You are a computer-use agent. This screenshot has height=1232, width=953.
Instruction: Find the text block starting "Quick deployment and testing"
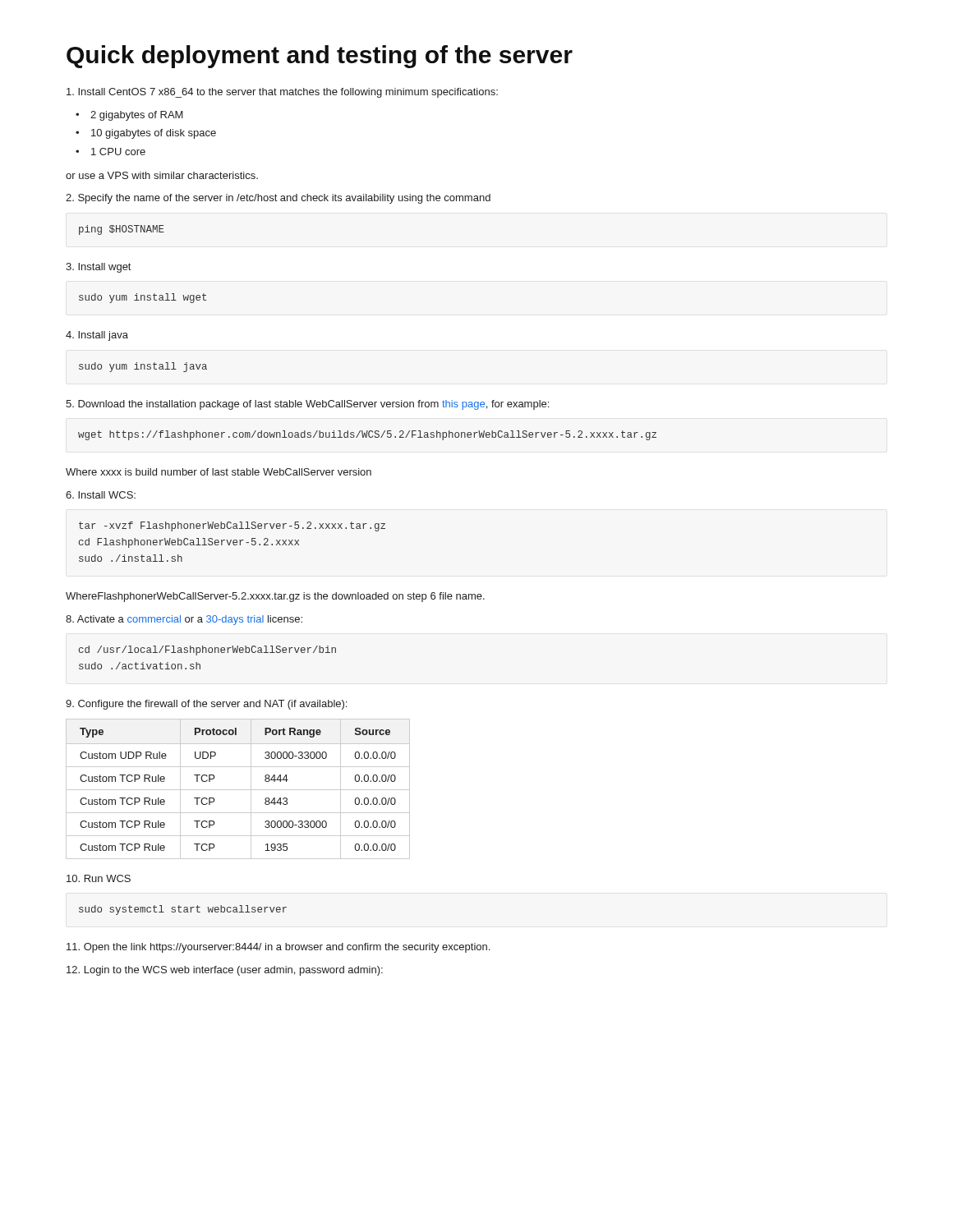point(476,55)
